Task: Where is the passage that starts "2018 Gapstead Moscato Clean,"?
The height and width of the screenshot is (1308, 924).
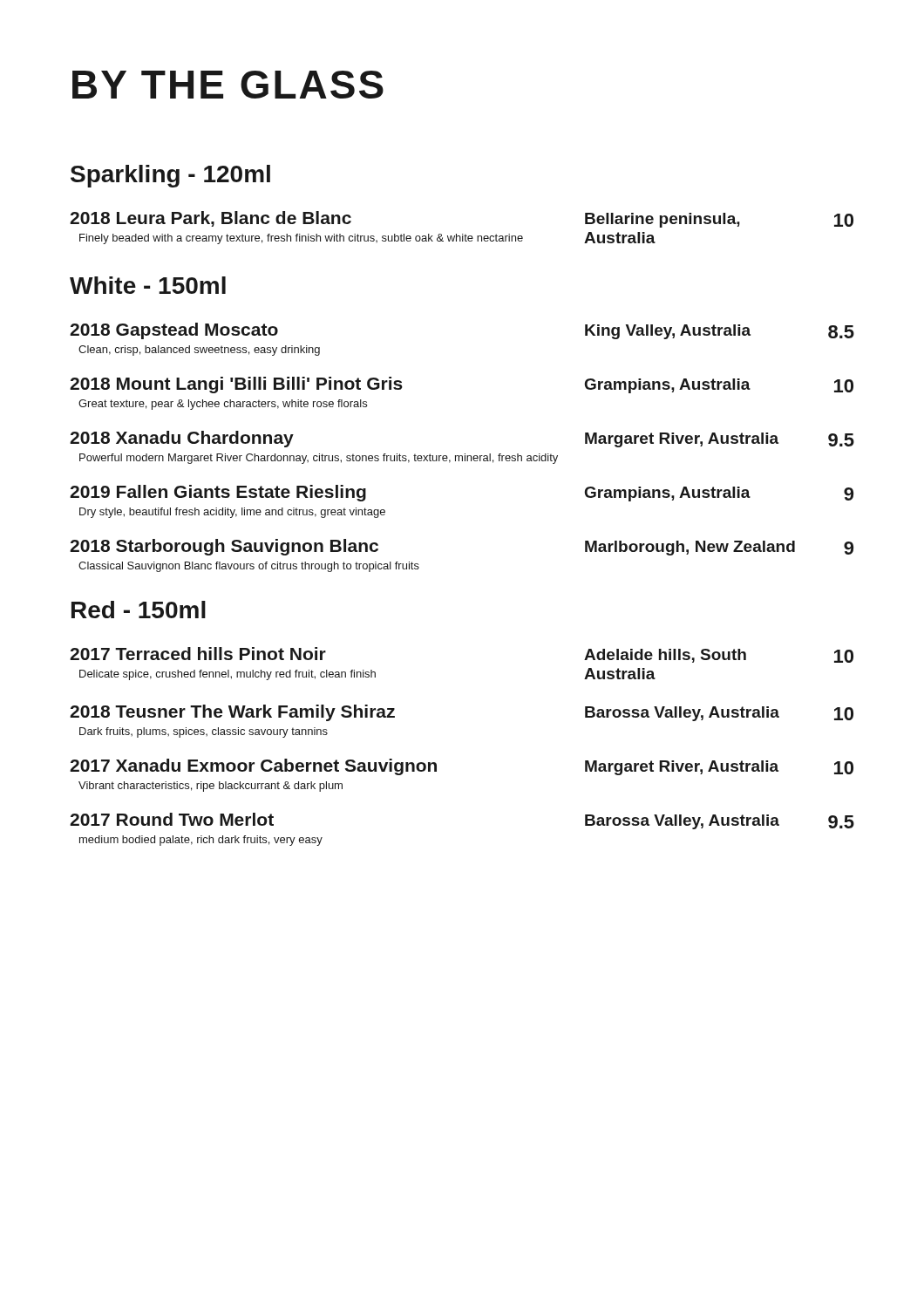Action: tap(172, 331)
